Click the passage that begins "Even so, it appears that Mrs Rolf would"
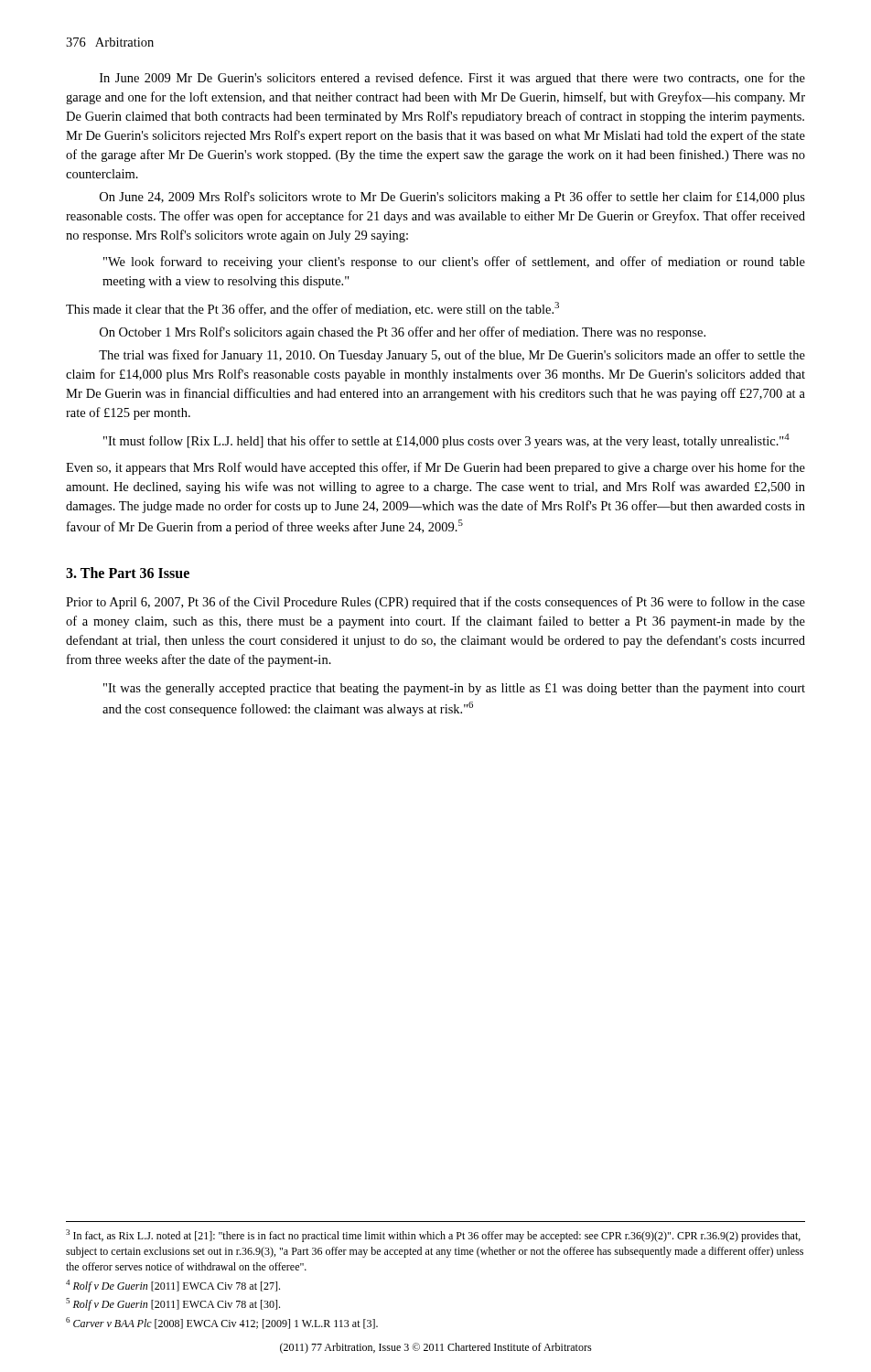Viewport: 871px width, 1372px height. (x=436, y=497)
